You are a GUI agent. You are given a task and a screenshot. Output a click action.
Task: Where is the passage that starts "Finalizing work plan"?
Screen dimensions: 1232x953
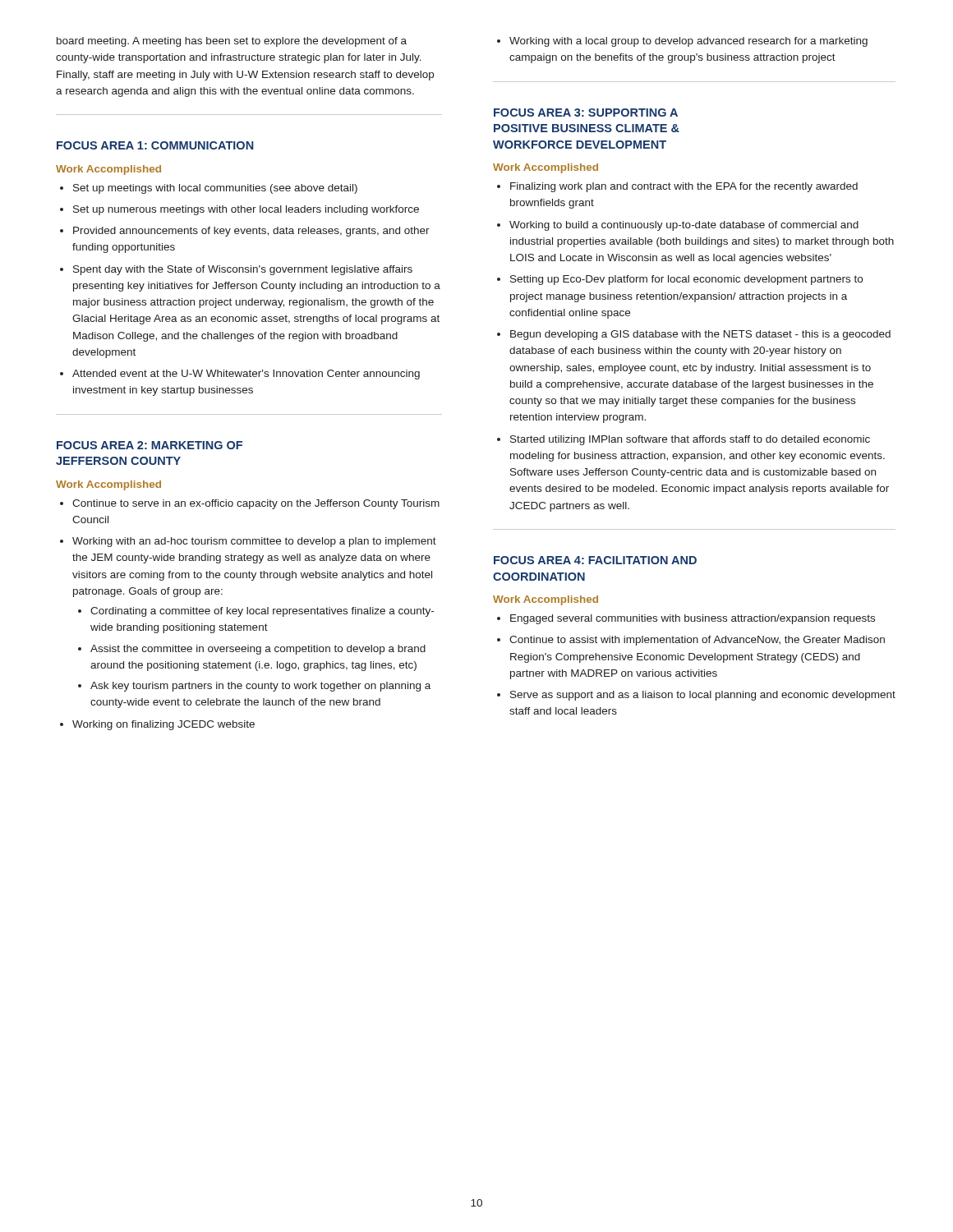684,194
